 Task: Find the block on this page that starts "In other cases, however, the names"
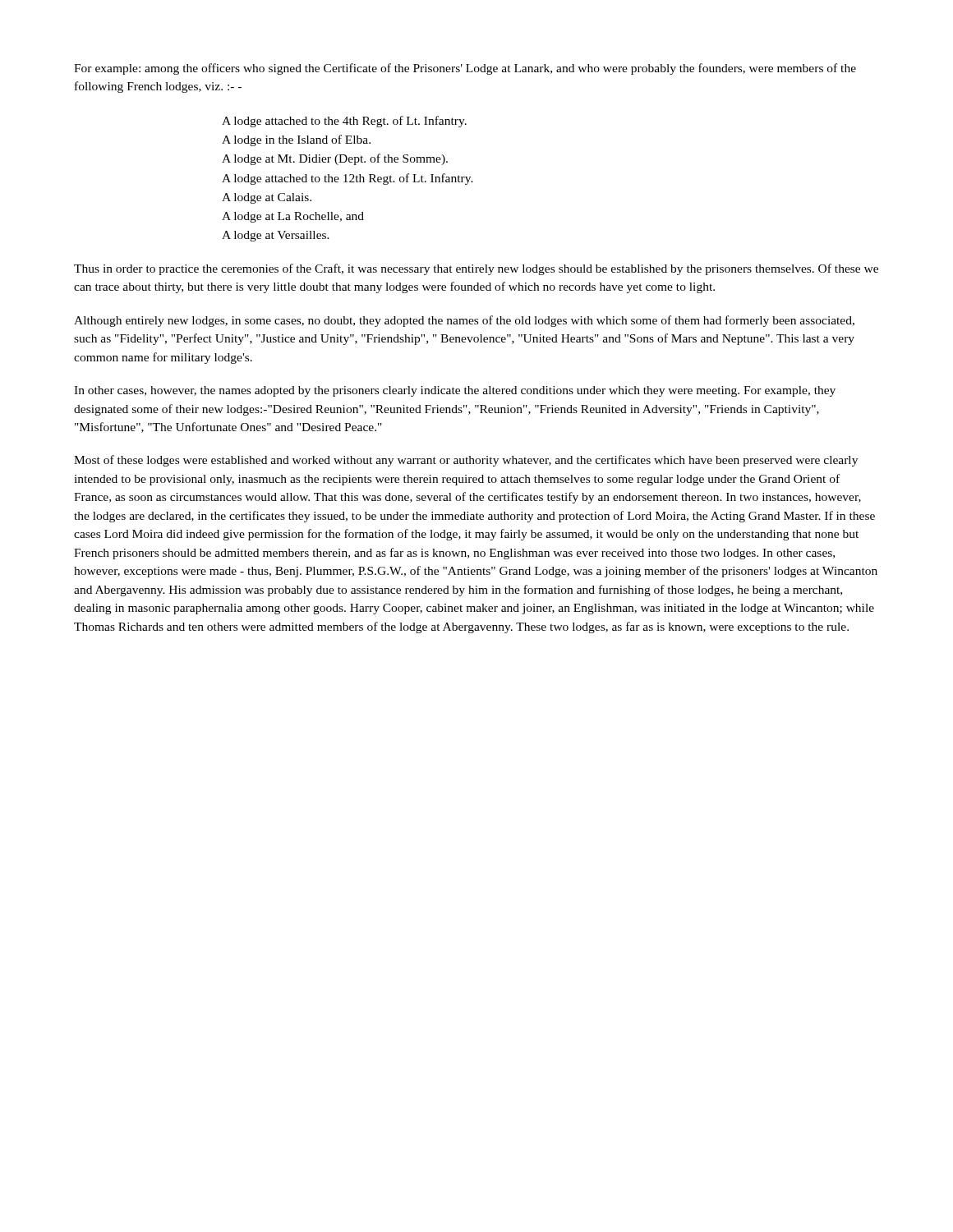pos(455,408)
